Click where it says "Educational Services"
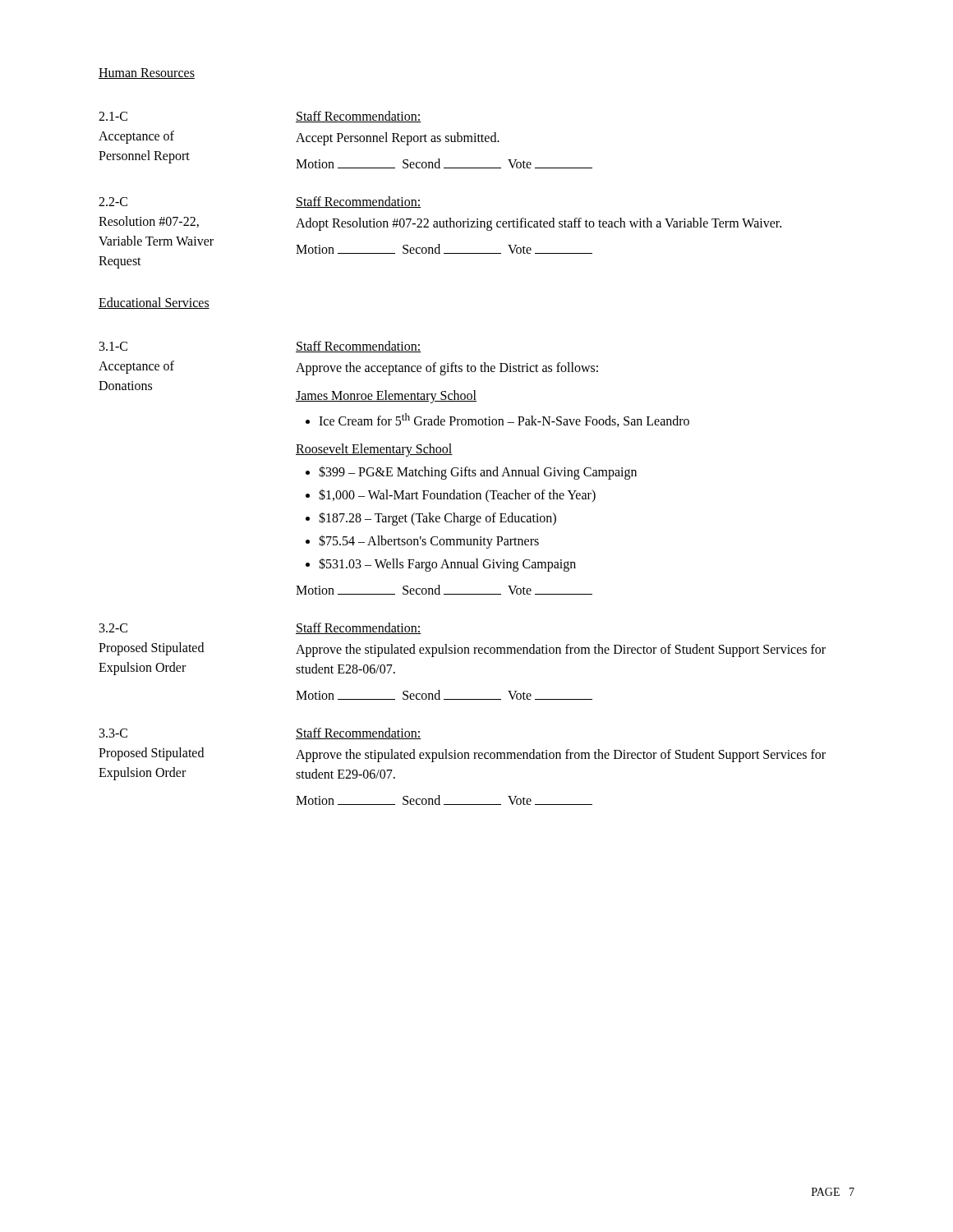 pos(154,303)
